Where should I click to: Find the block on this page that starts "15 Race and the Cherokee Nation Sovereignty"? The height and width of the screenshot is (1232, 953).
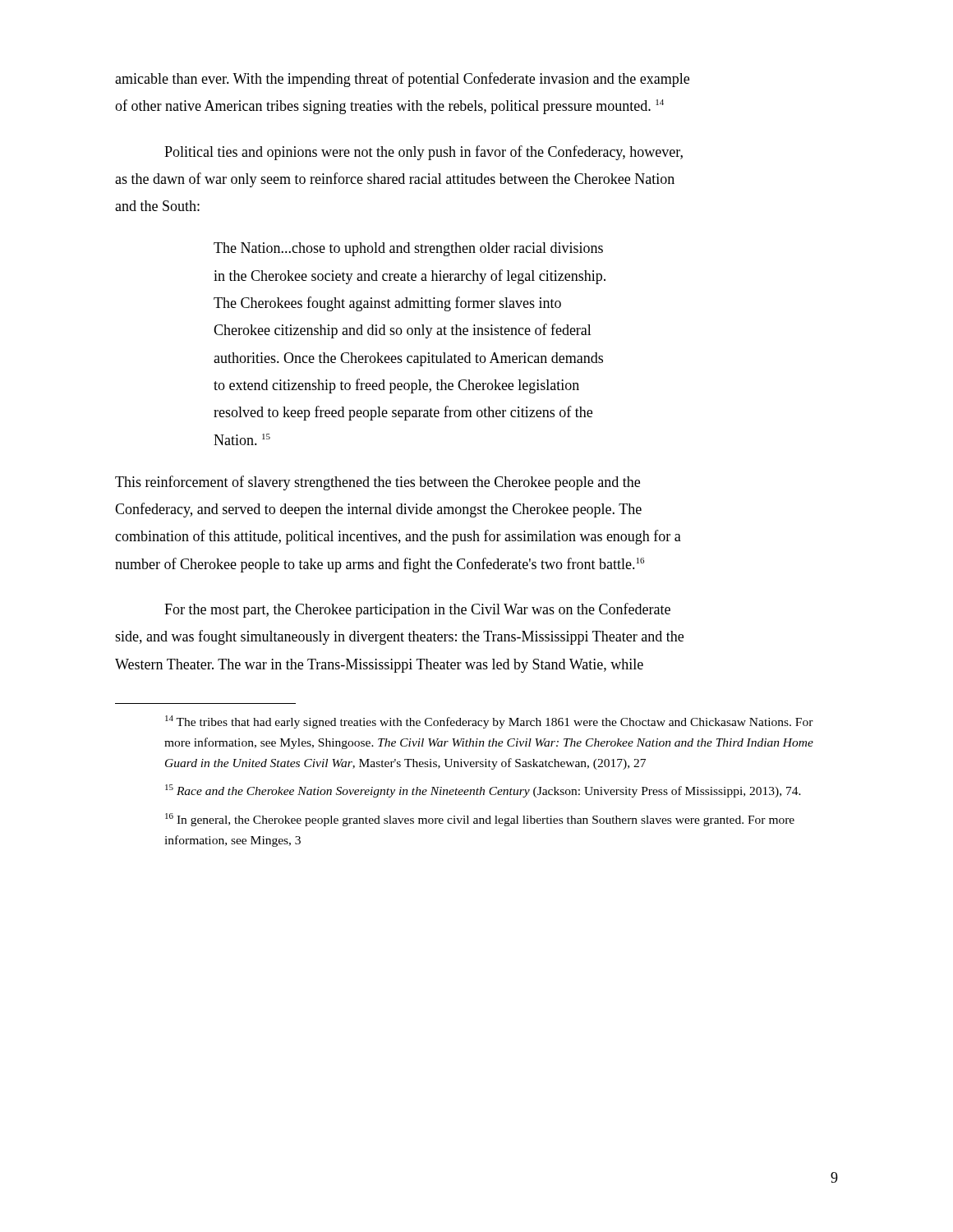point(476,792)
